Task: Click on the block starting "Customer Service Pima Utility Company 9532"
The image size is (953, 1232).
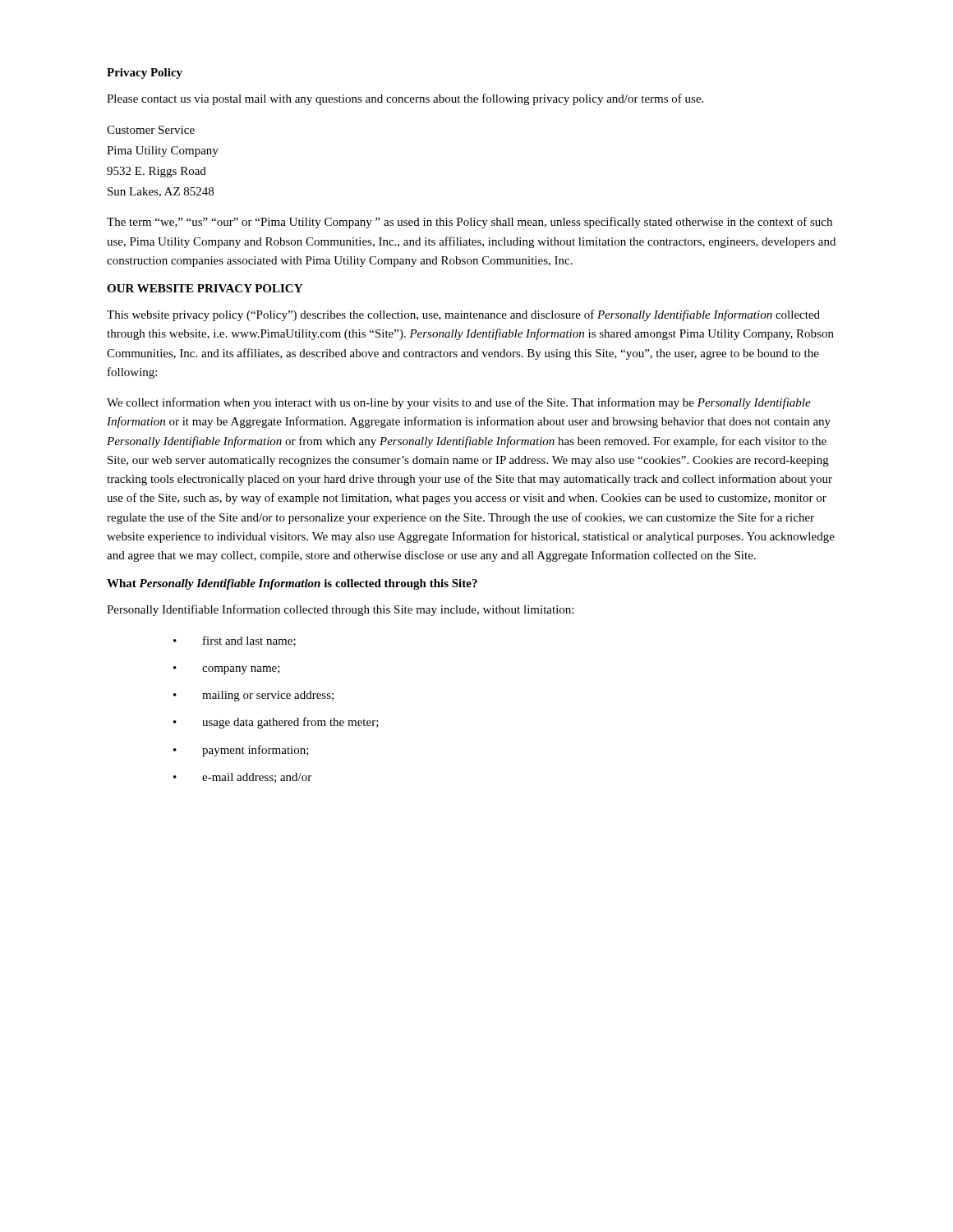Action: [x=163, y=160]
